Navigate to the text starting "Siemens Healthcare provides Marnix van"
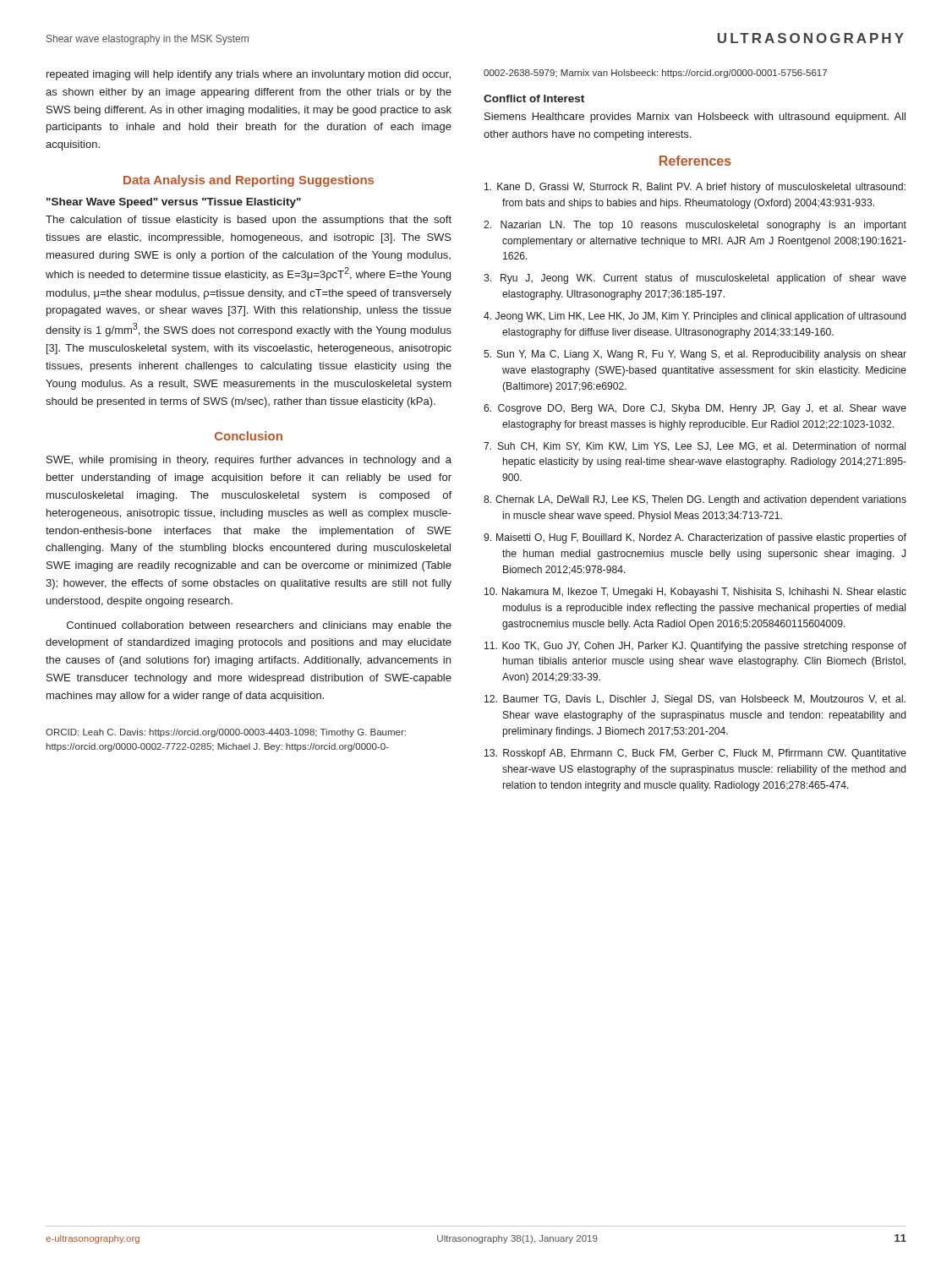Viewport: 952px width, 1268px height. coord(695,125)
